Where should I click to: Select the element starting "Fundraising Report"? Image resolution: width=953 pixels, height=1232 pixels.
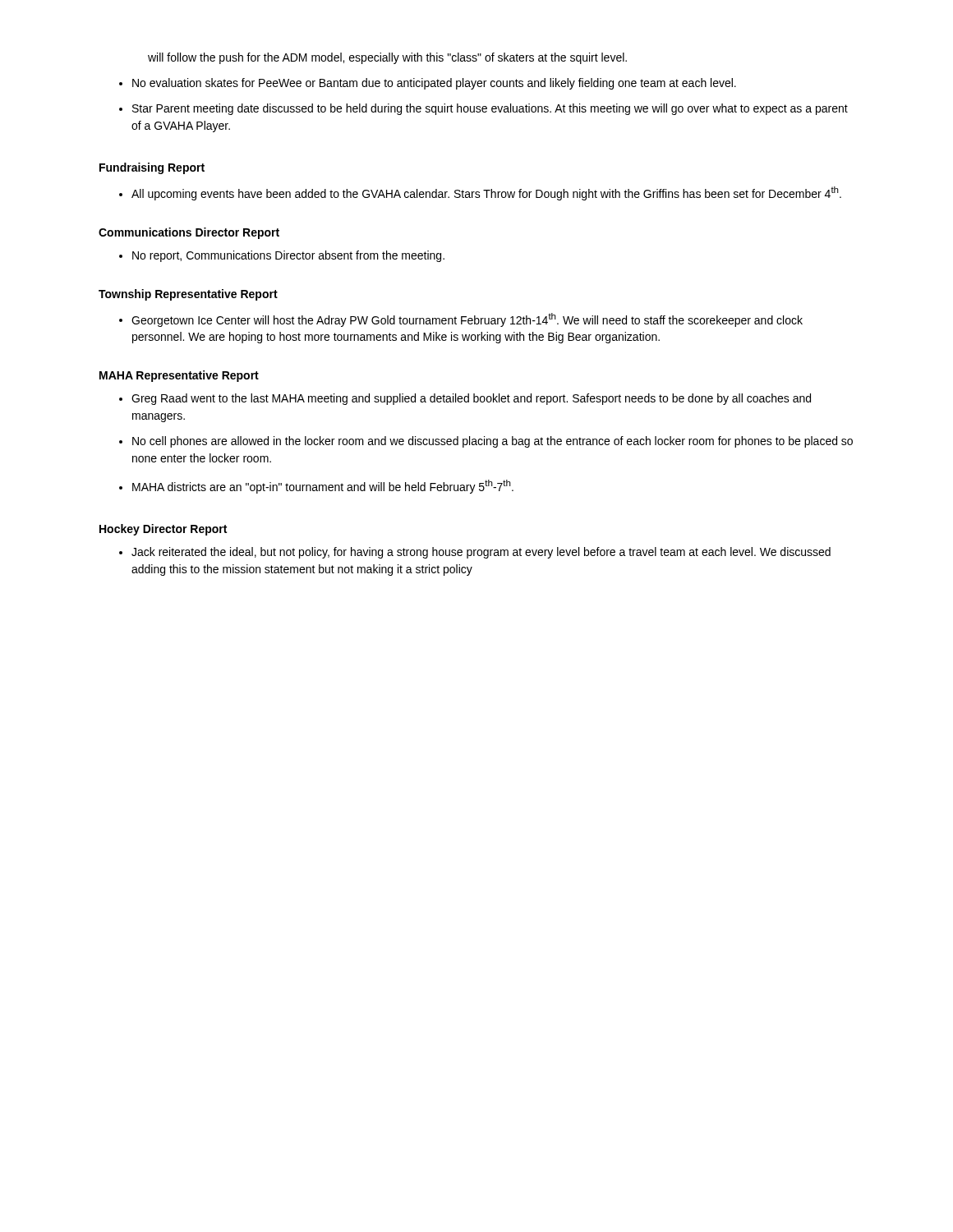[x=152, y=168]
